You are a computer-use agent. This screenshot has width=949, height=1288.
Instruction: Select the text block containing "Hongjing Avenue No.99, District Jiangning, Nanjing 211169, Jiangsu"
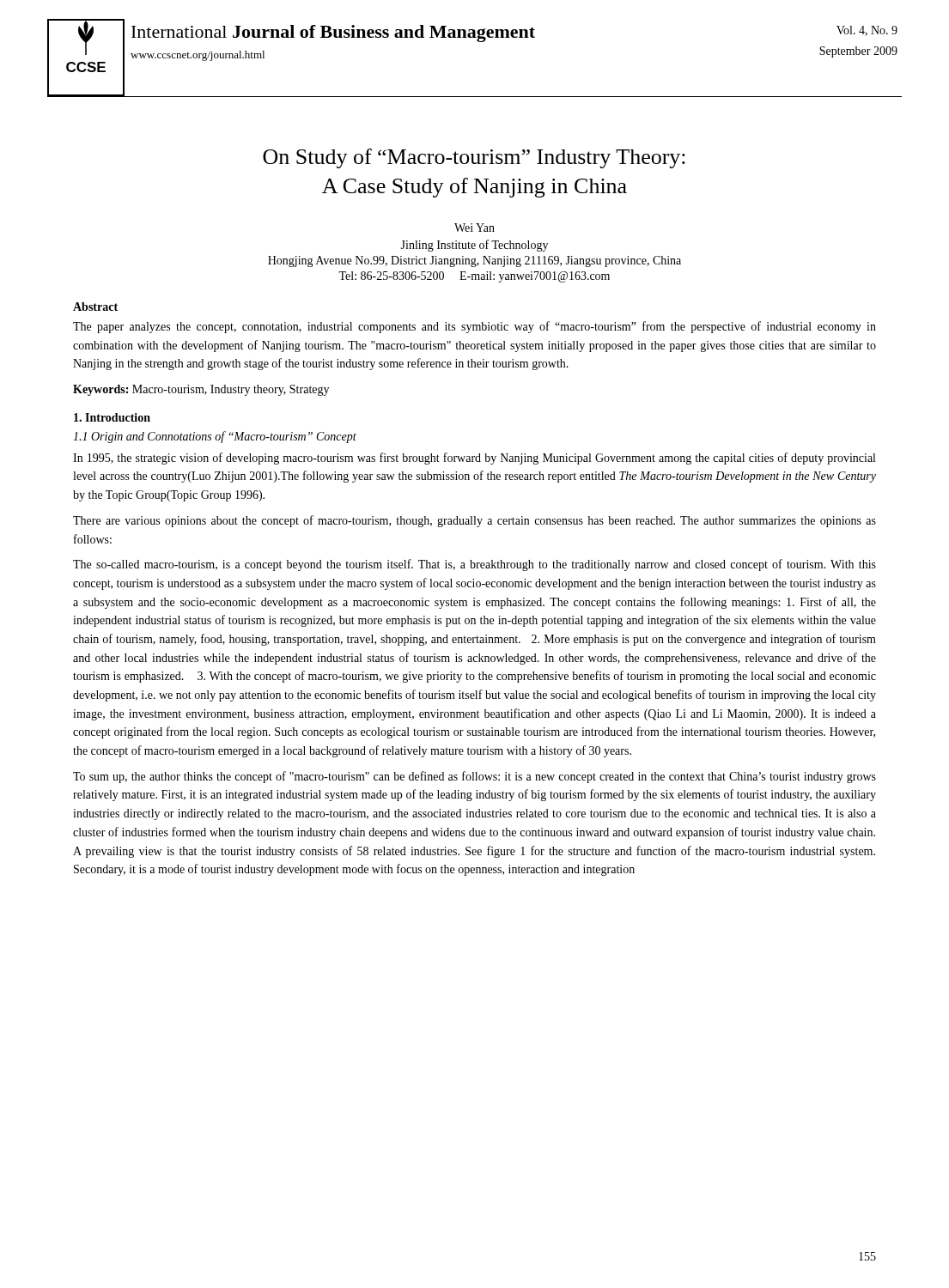[474, 261]
